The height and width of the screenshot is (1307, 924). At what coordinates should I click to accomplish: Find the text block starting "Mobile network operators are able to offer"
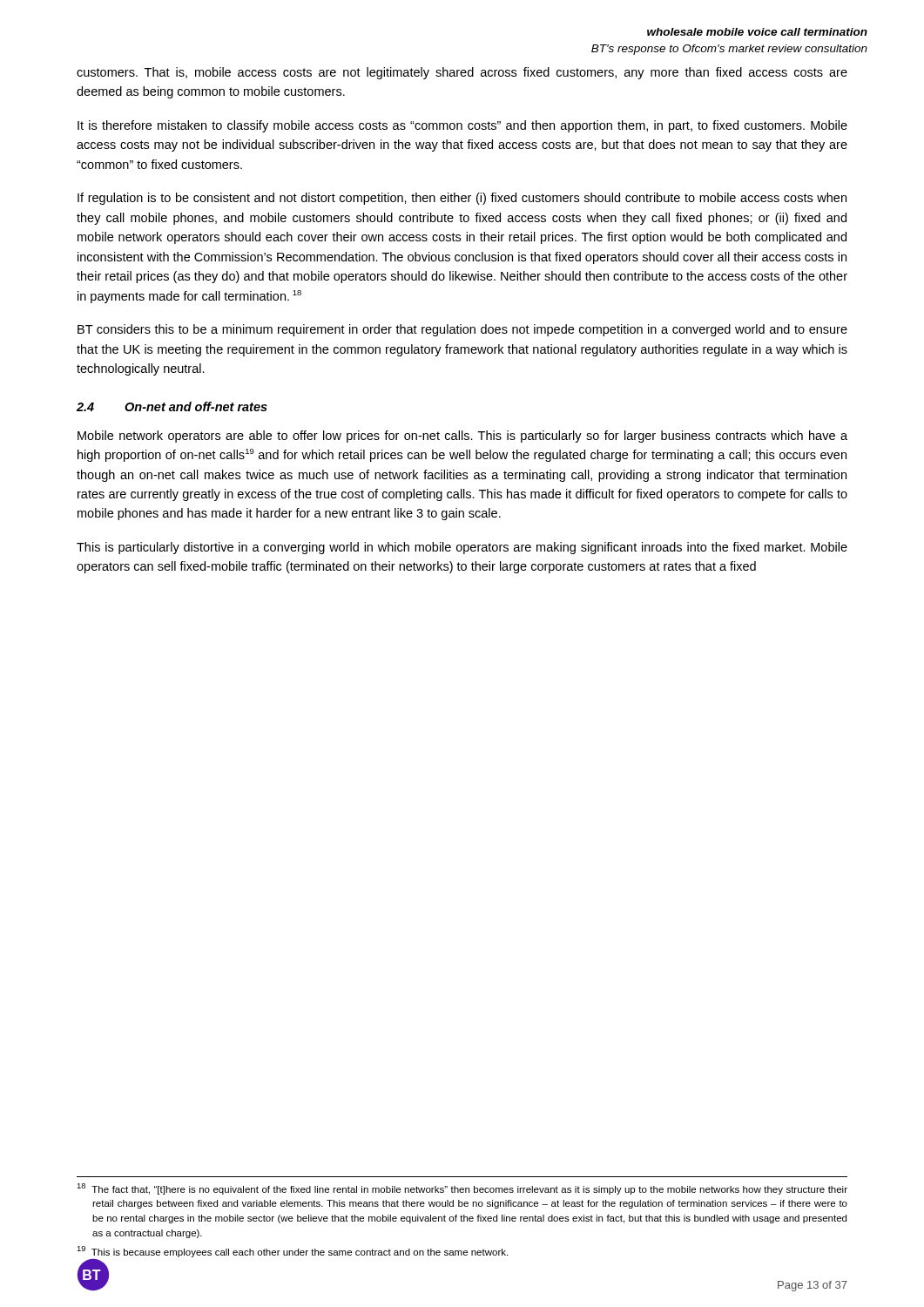462,474
